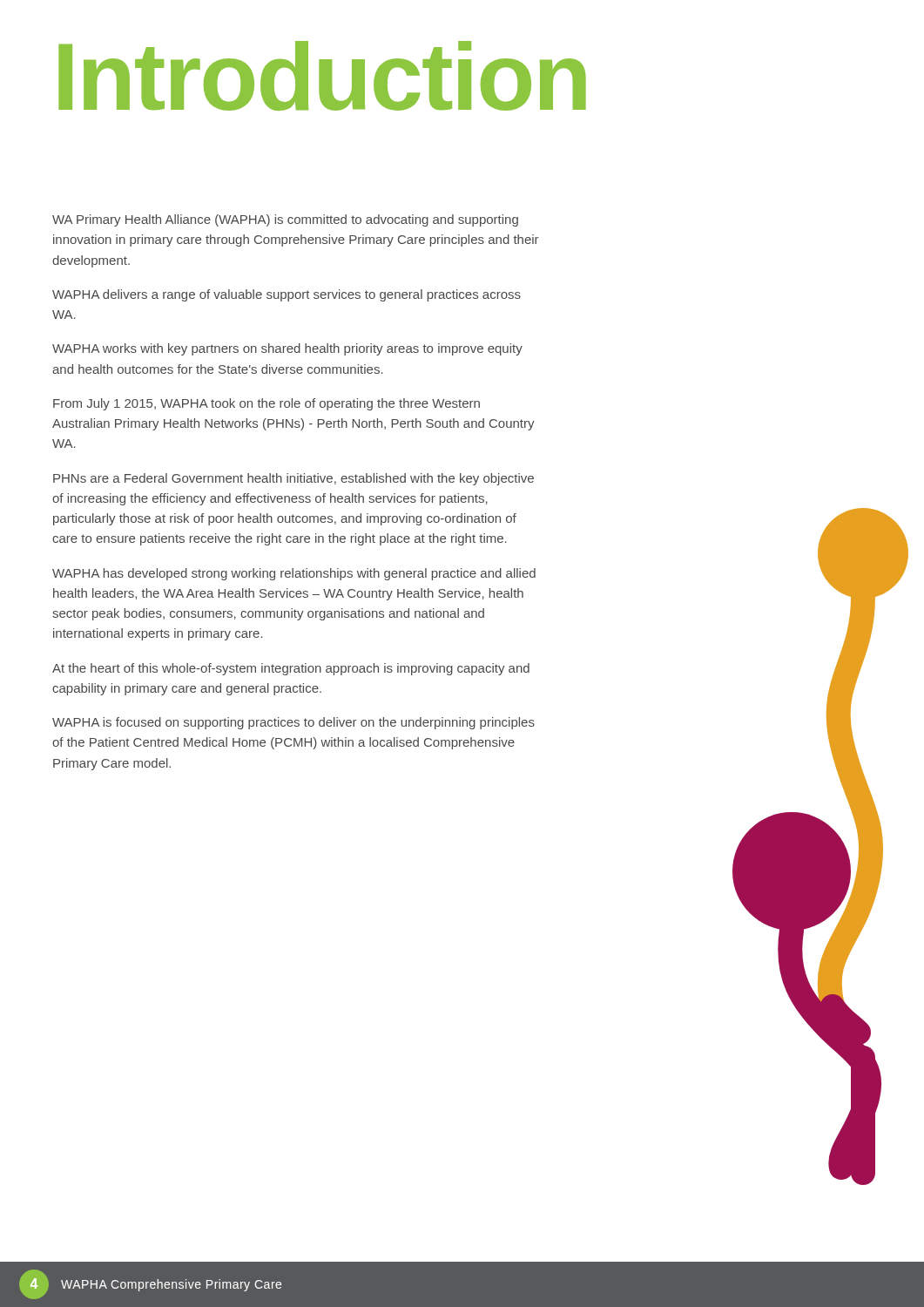Find the text starting "At the heart of this whole-of-system"
Viewport: 924px width, 1307px height.
296,678
